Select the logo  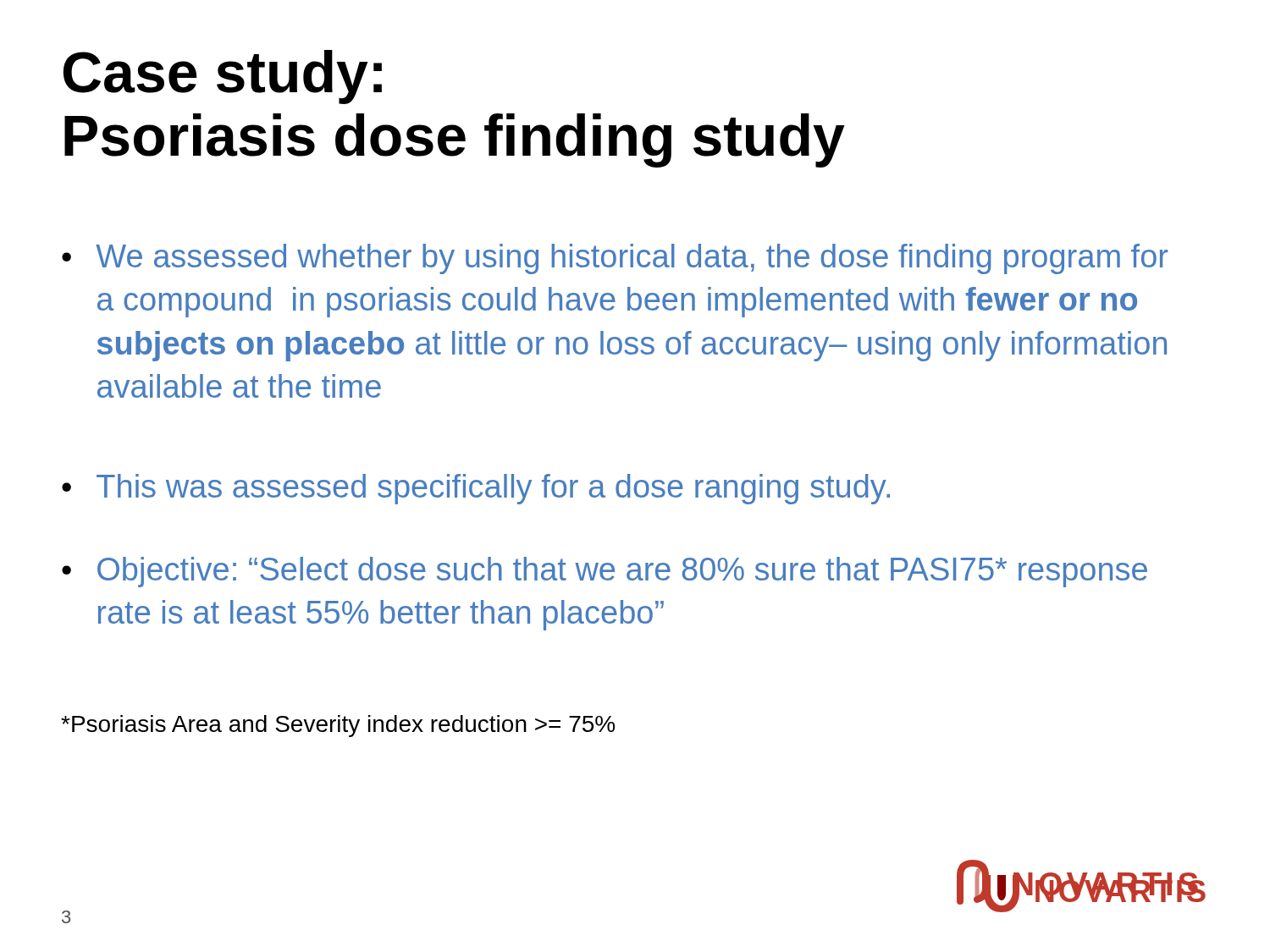coord(1077,884)
